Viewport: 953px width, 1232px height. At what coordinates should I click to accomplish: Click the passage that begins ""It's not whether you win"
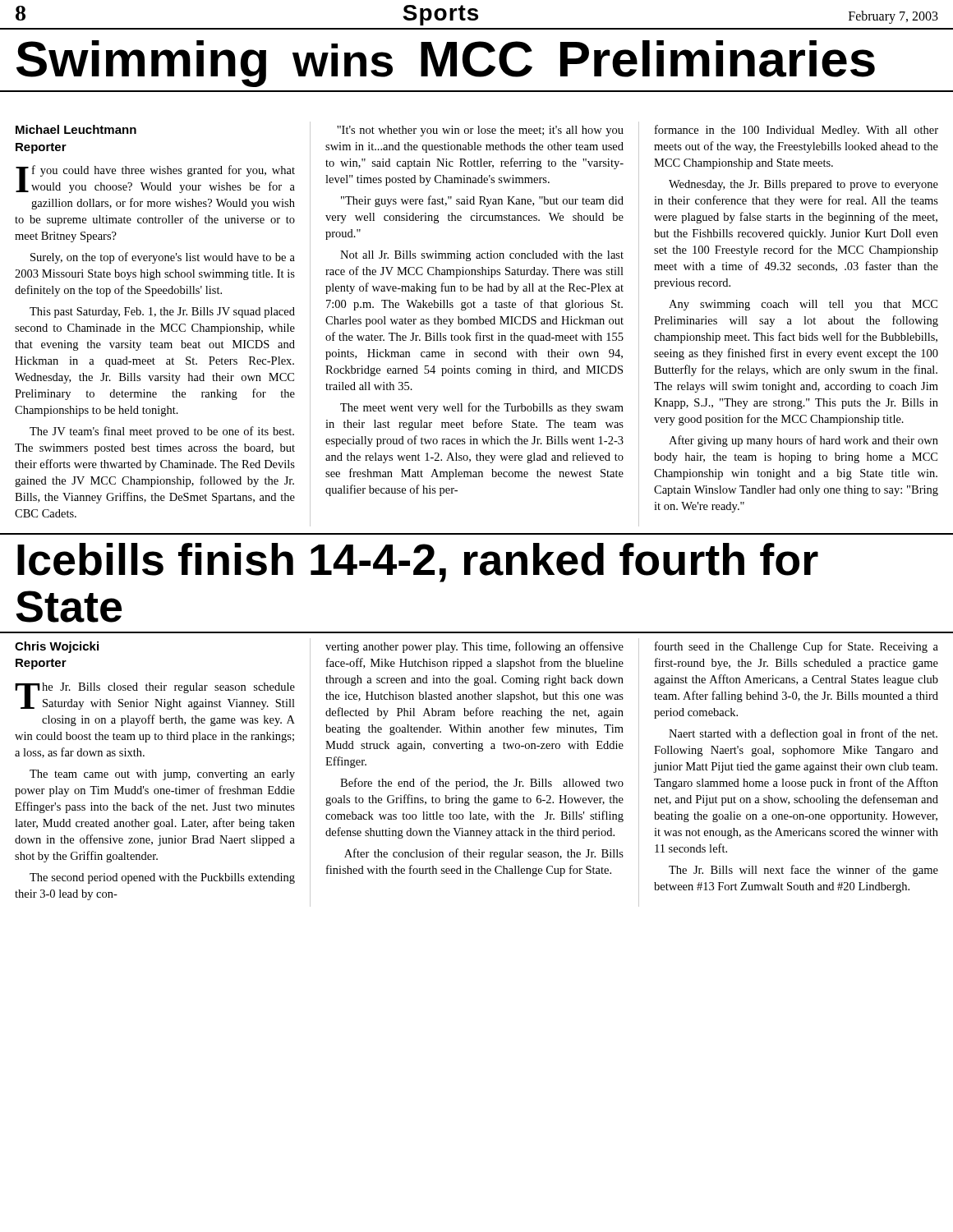coord(474,310)
